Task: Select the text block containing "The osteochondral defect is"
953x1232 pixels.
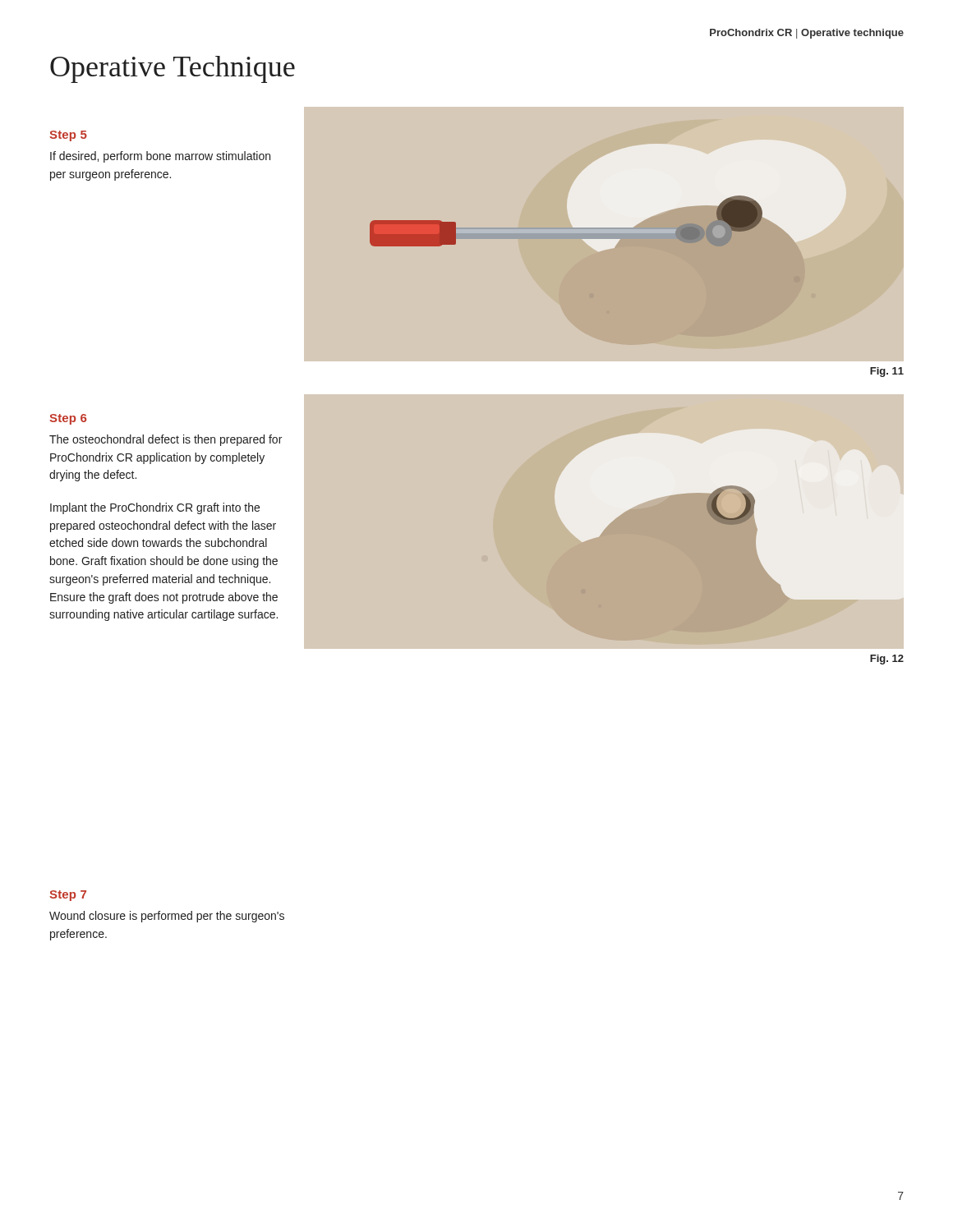Action: tap(166, 457)
